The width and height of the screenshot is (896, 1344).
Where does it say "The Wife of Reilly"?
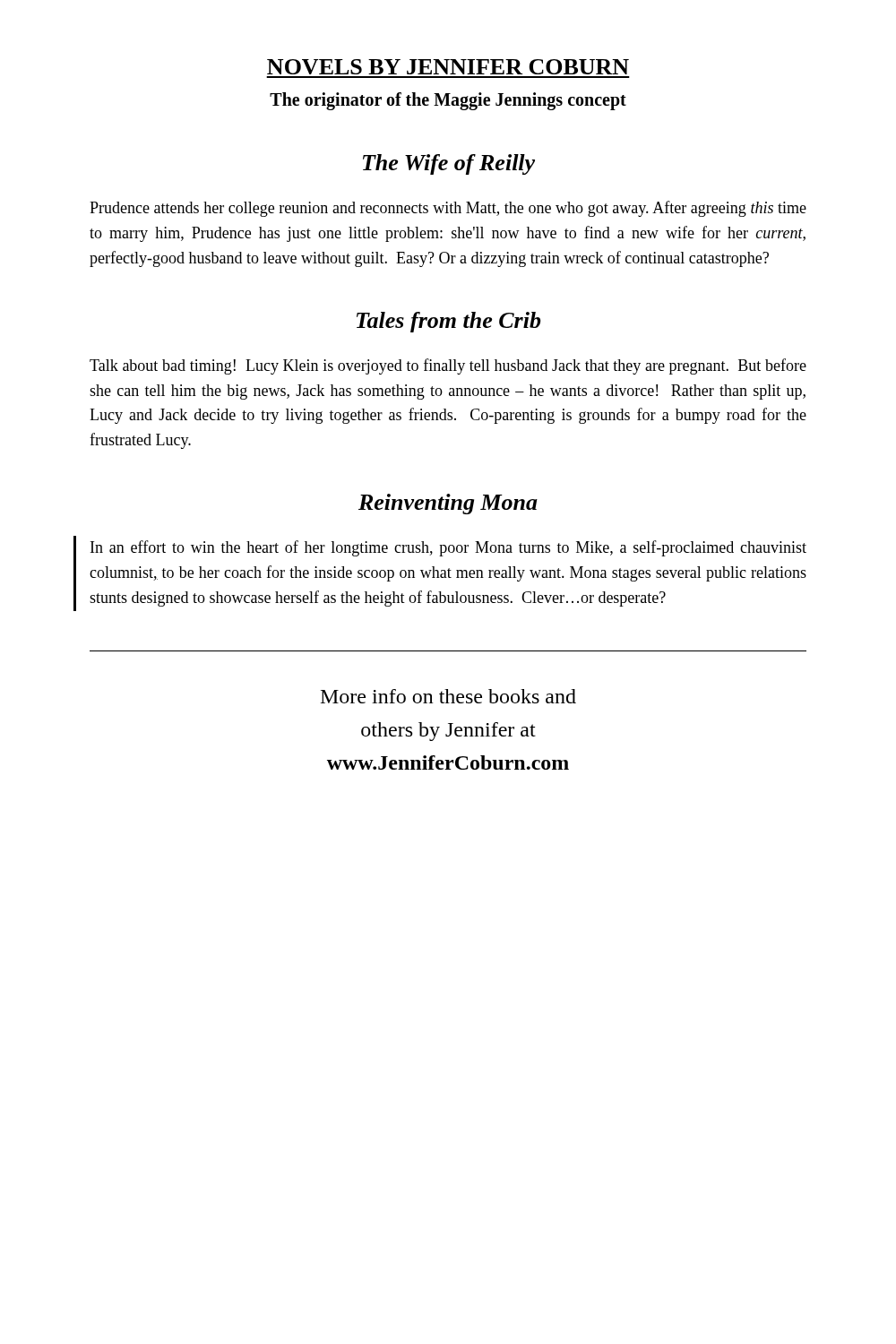point(448,163)
